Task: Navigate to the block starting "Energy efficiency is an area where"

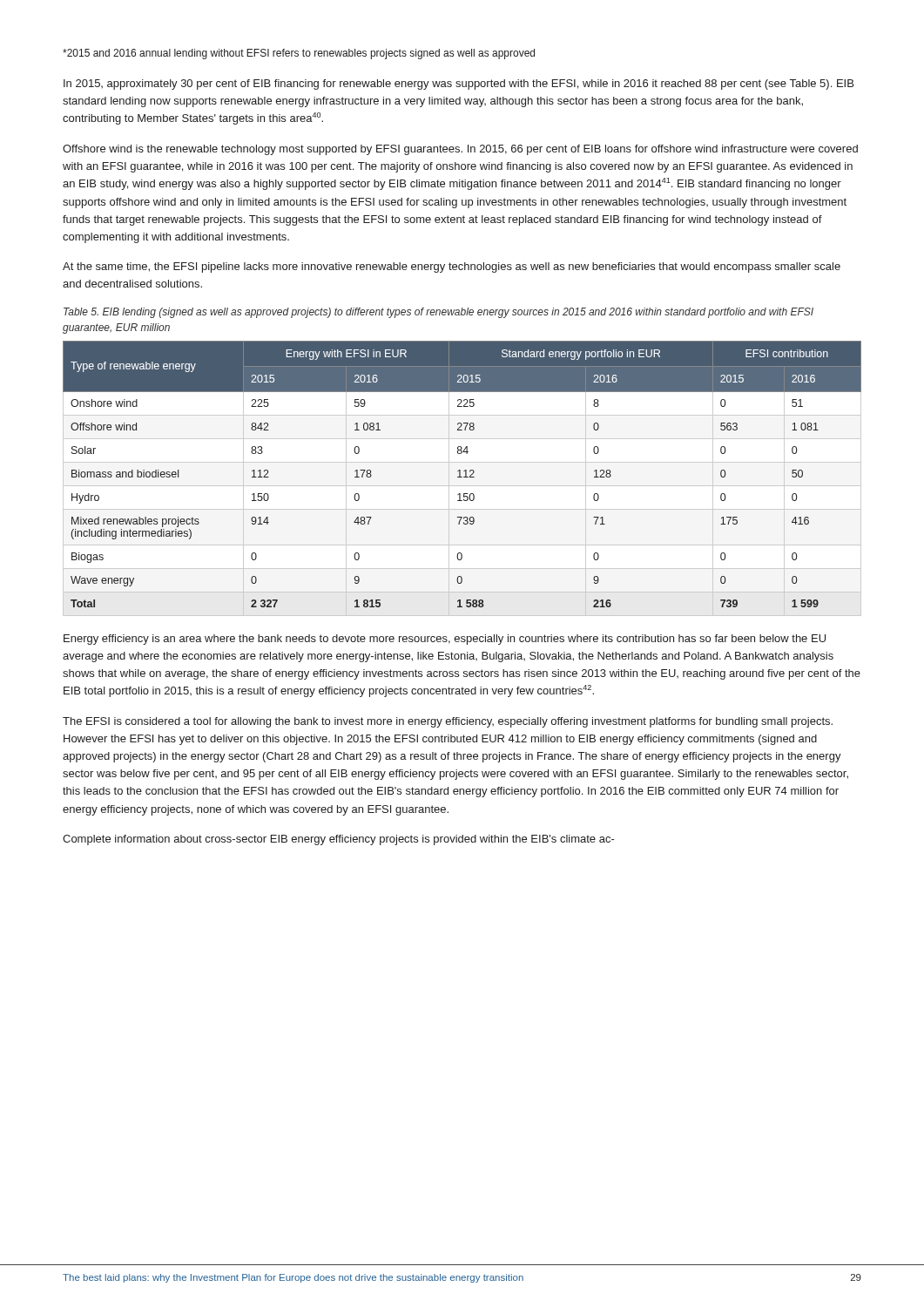Action: tap(462, 665)
